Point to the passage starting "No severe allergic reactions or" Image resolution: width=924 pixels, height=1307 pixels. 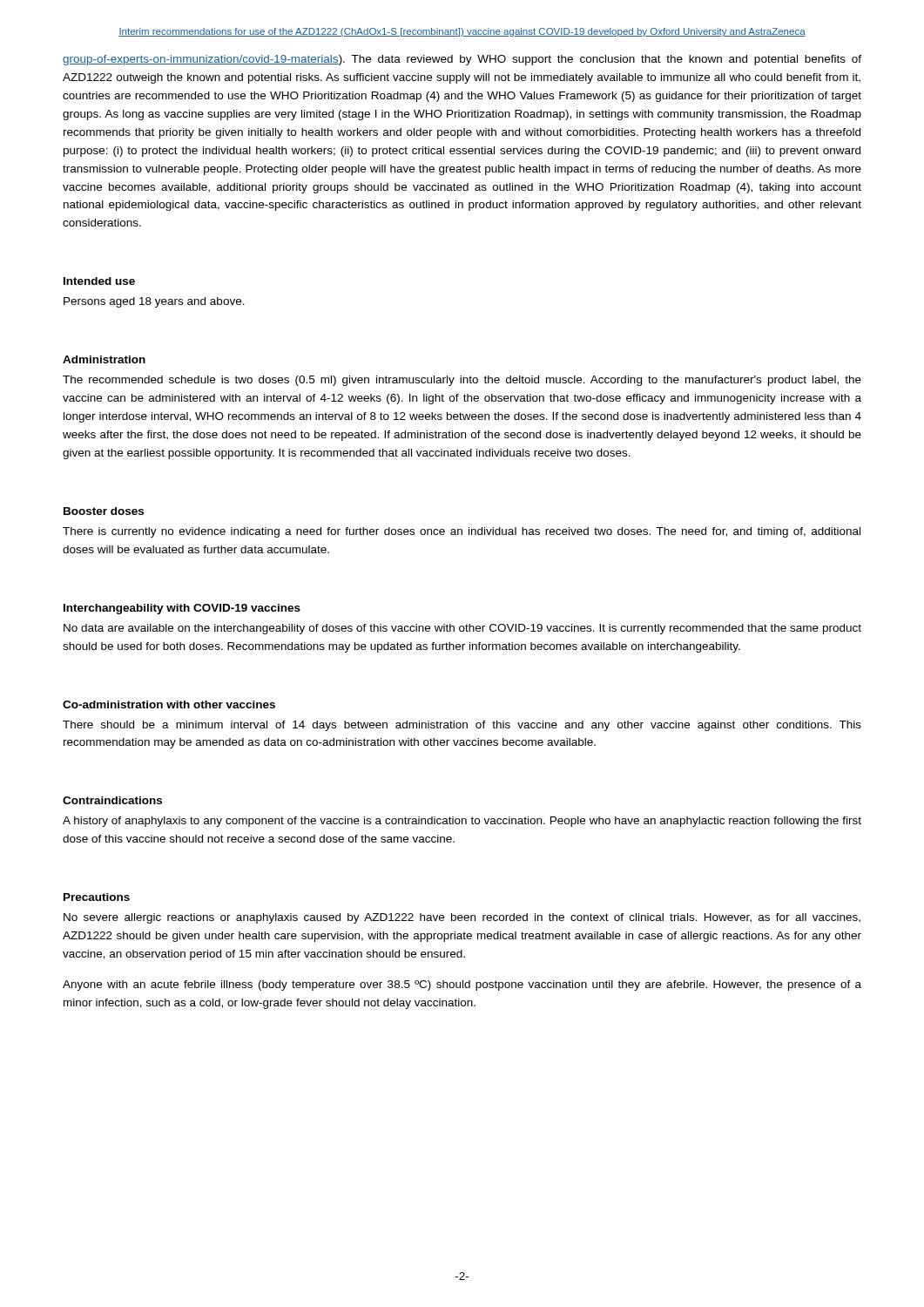[462, 935]
